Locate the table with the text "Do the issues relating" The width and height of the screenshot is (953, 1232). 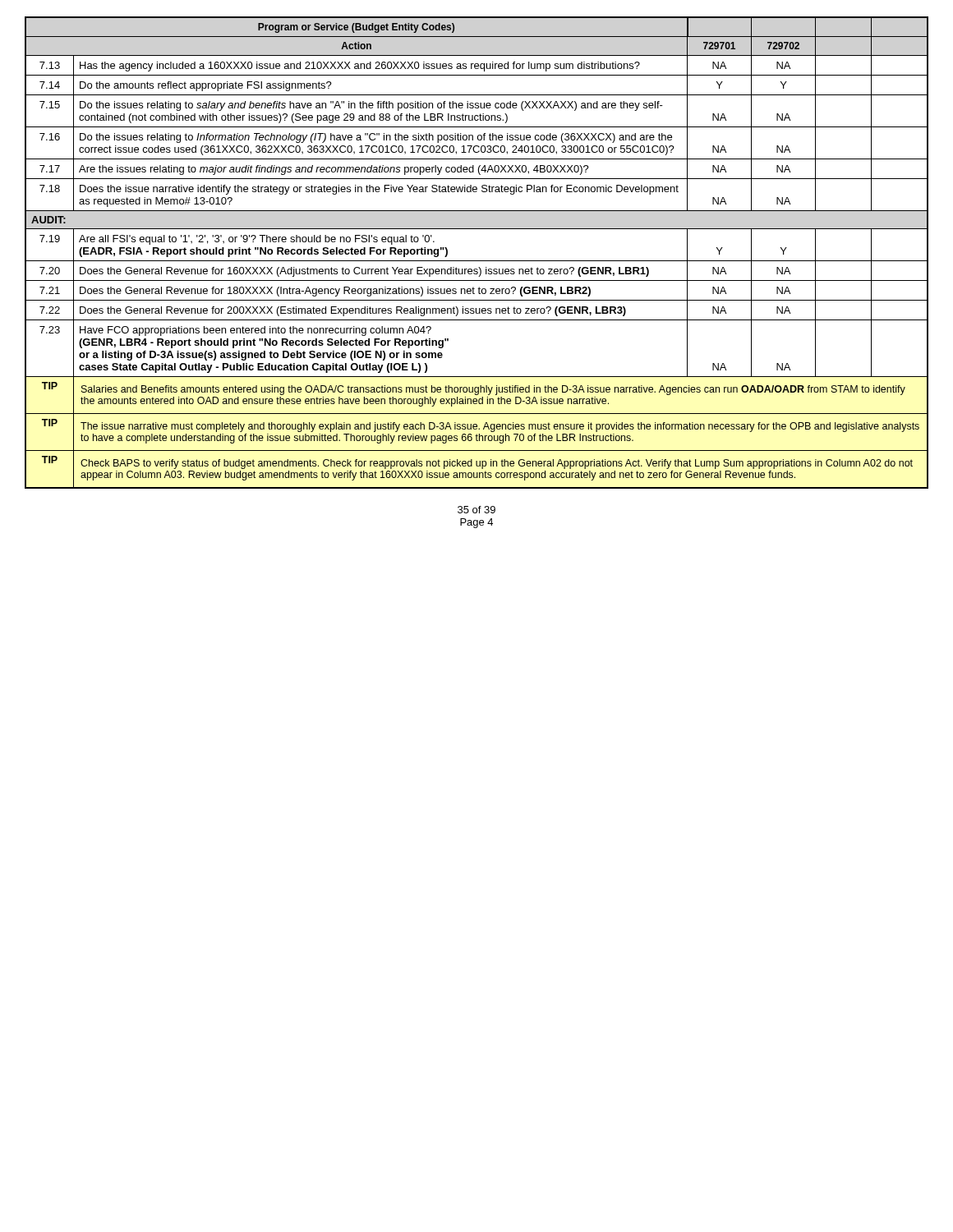(476, 253)
